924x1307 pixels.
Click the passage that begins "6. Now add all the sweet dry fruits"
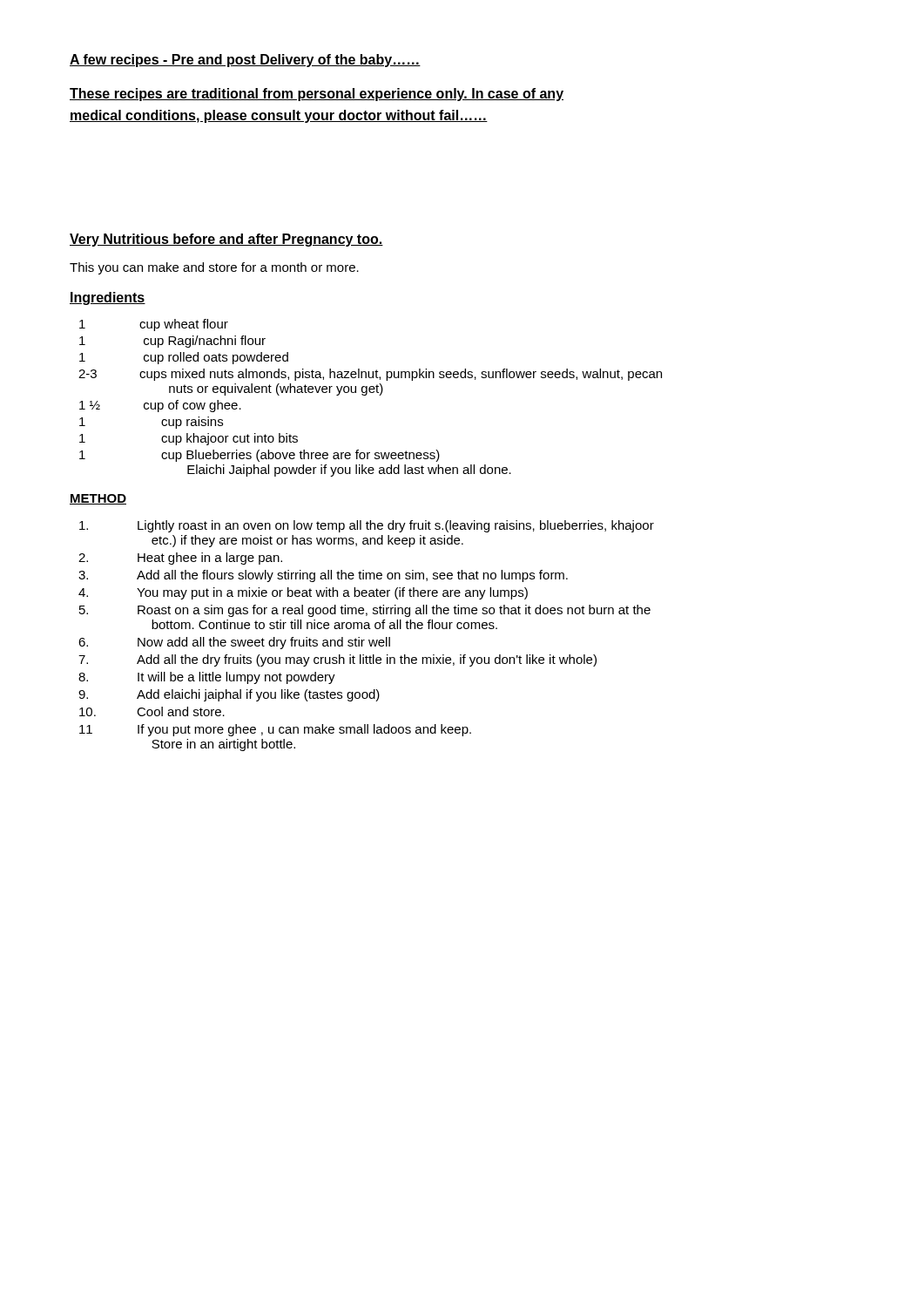tap(230, 641)
